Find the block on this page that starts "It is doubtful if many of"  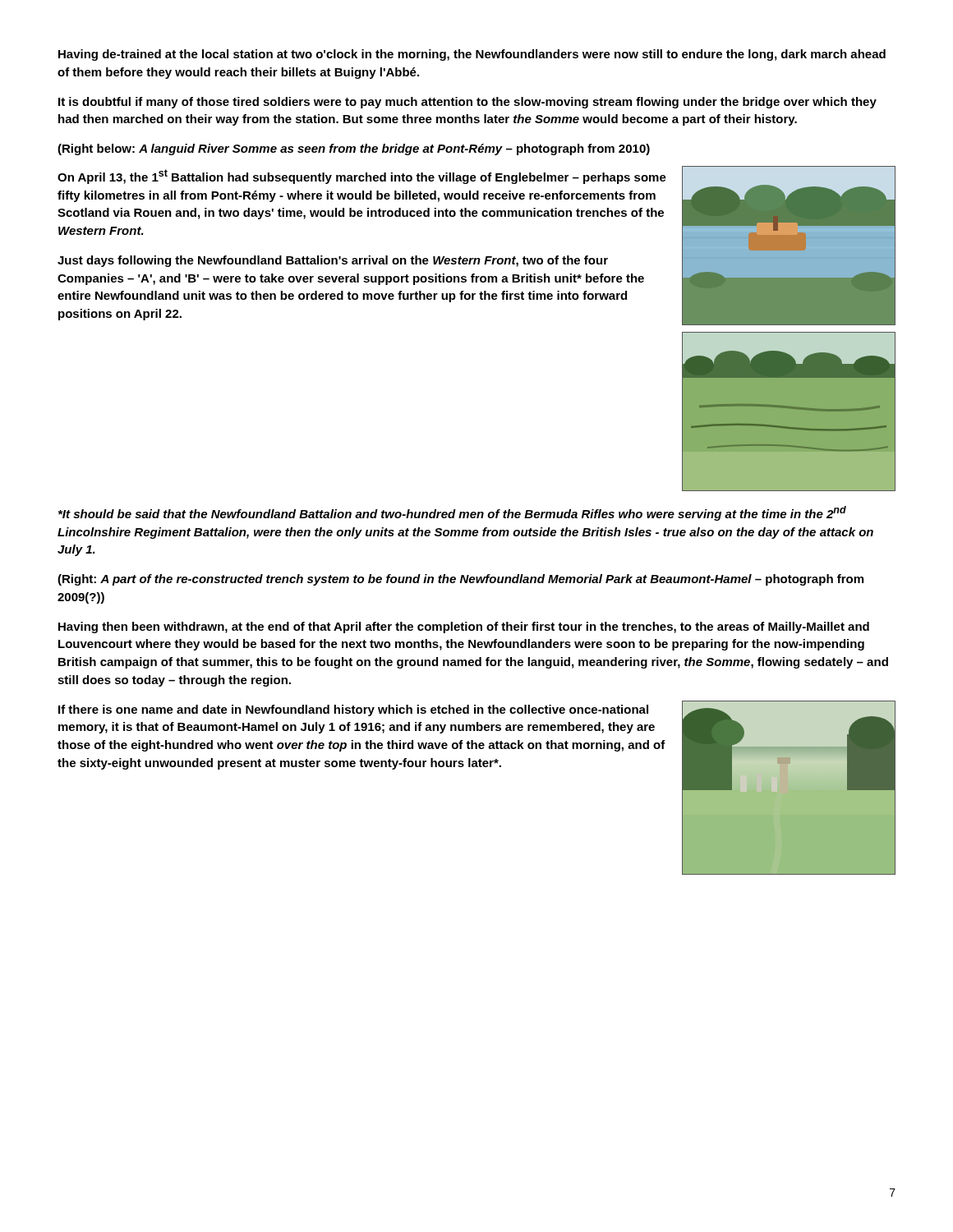(x=467, y=110)
